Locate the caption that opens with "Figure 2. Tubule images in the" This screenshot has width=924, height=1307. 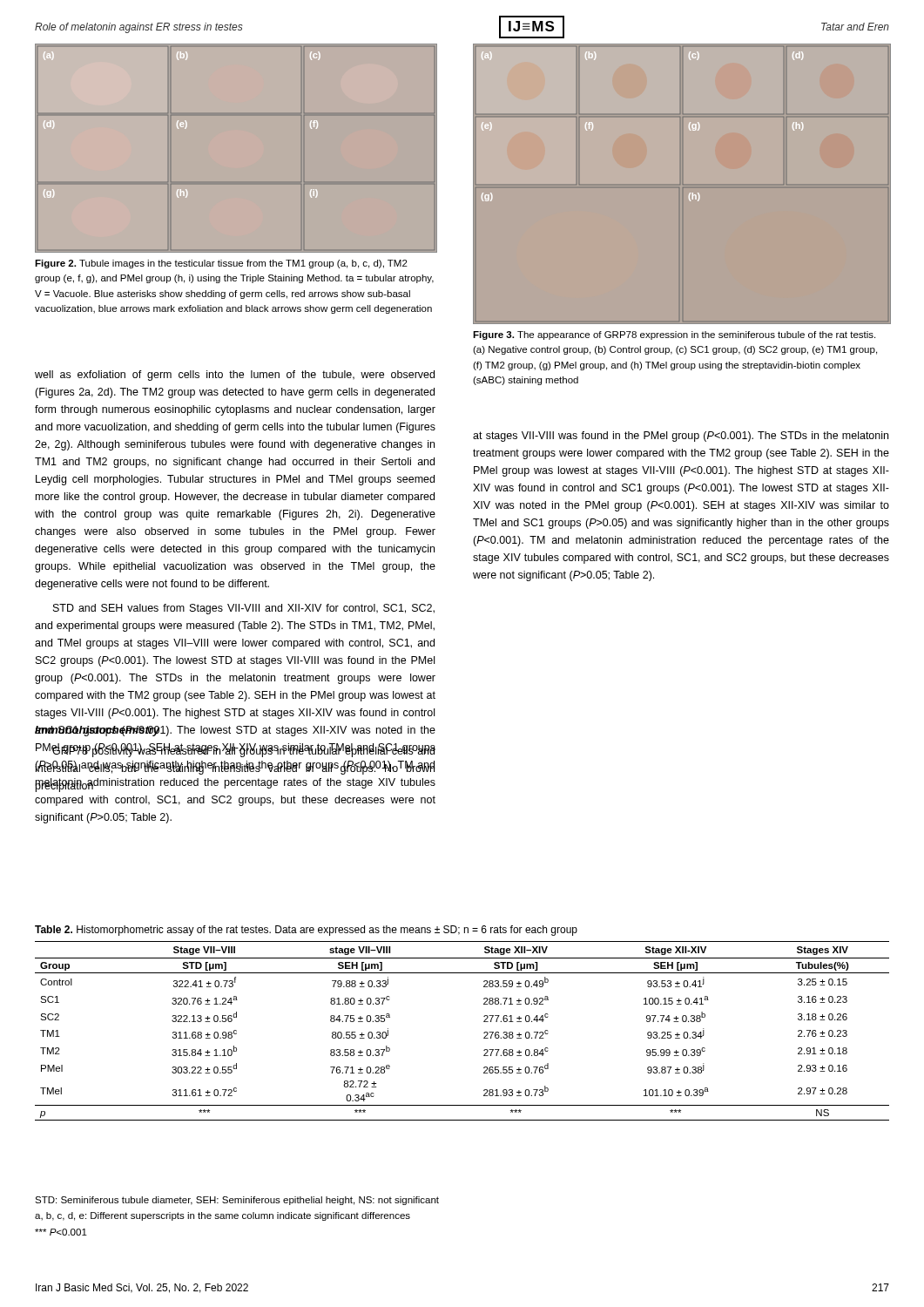[234, 286]
